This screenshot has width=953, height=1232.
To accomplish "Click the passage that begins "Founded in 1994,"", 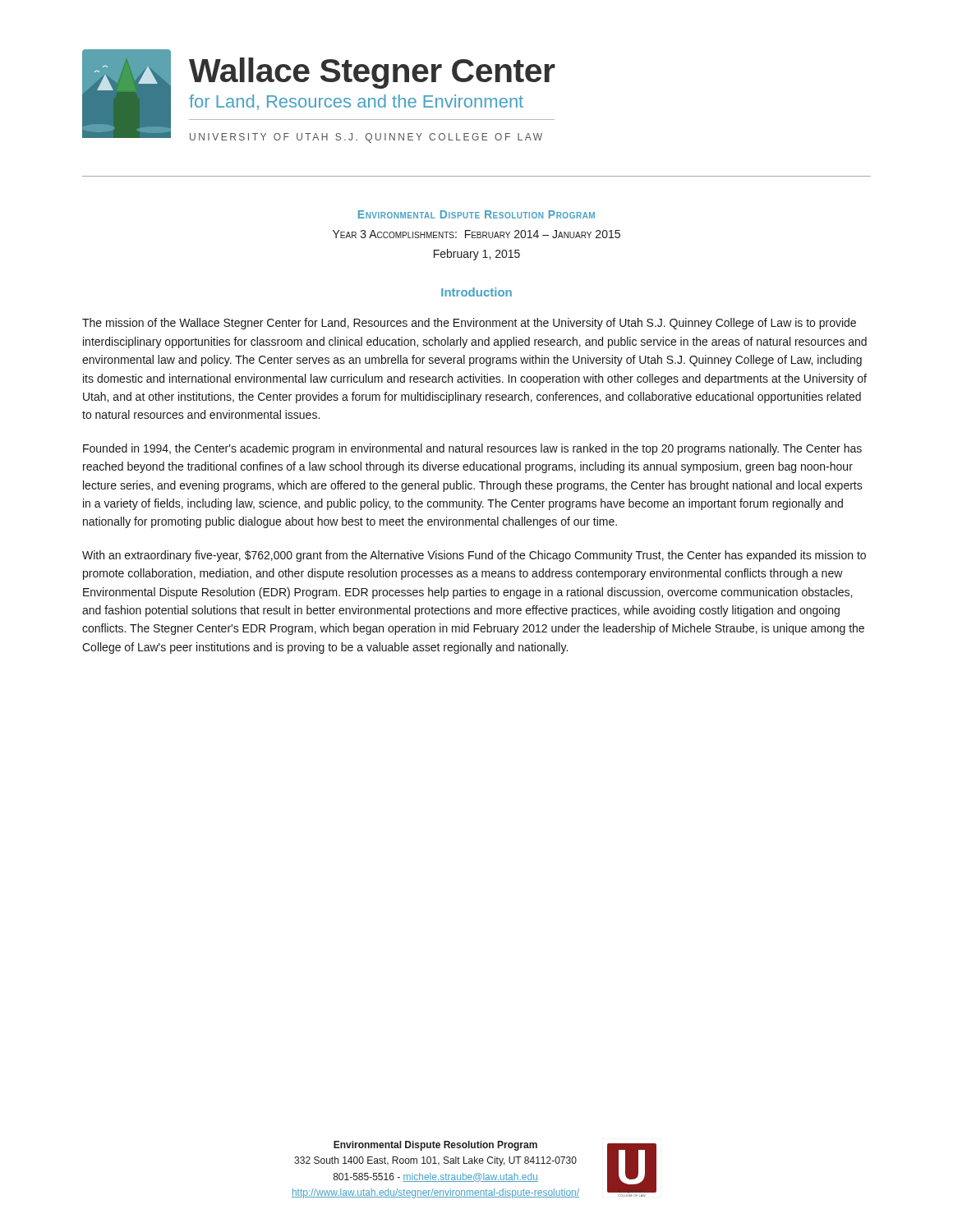I will click(472, 485).
